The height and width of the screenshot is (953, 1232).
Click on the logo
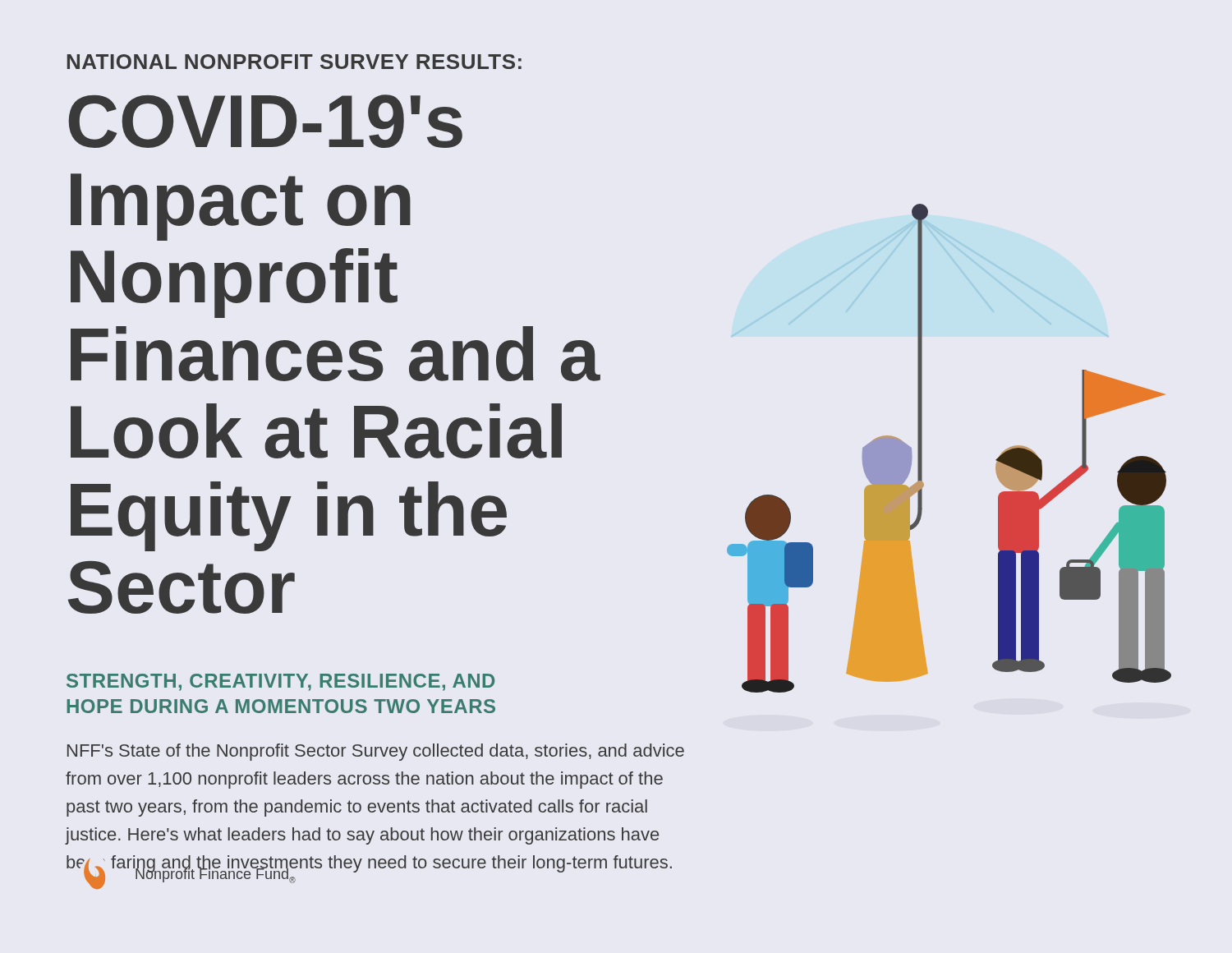coord(180,875)
